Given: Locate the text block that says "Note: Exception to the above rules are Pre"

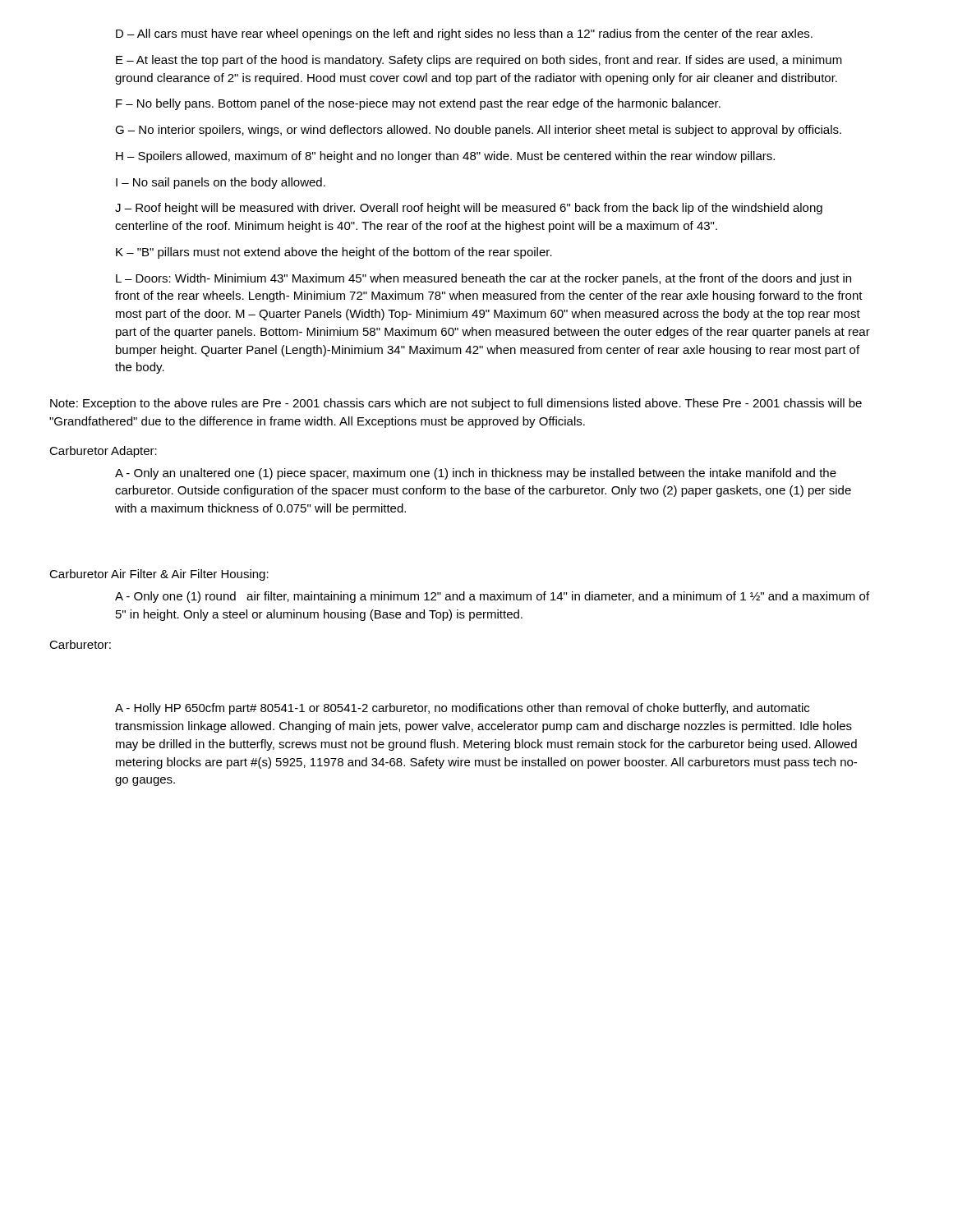Looking at the screenshot, I should 456,412.
